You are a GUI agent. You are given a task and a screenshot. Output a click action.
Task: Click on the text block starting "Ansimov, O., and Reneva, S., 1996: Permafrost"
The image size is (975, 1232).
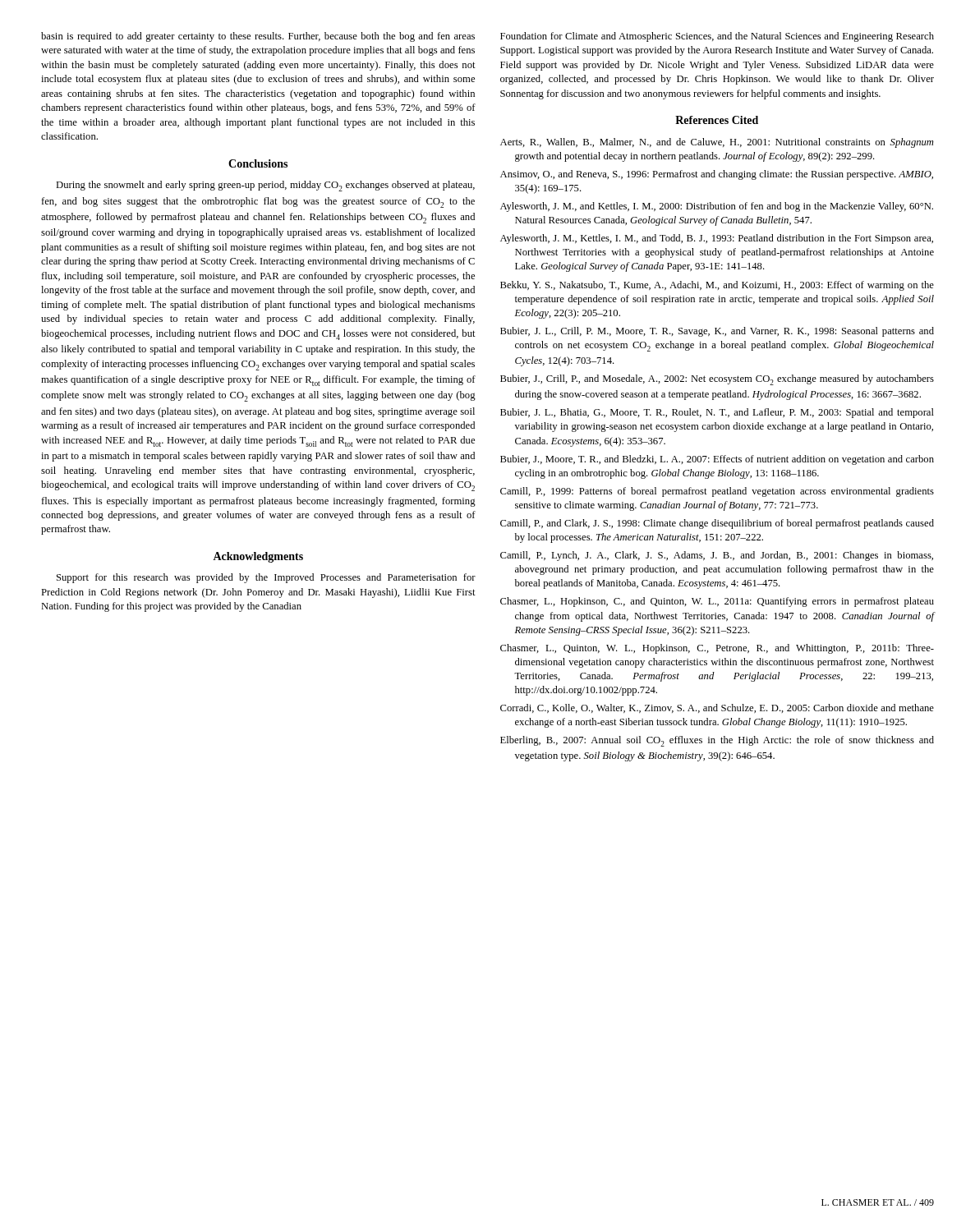coord(717,181)
